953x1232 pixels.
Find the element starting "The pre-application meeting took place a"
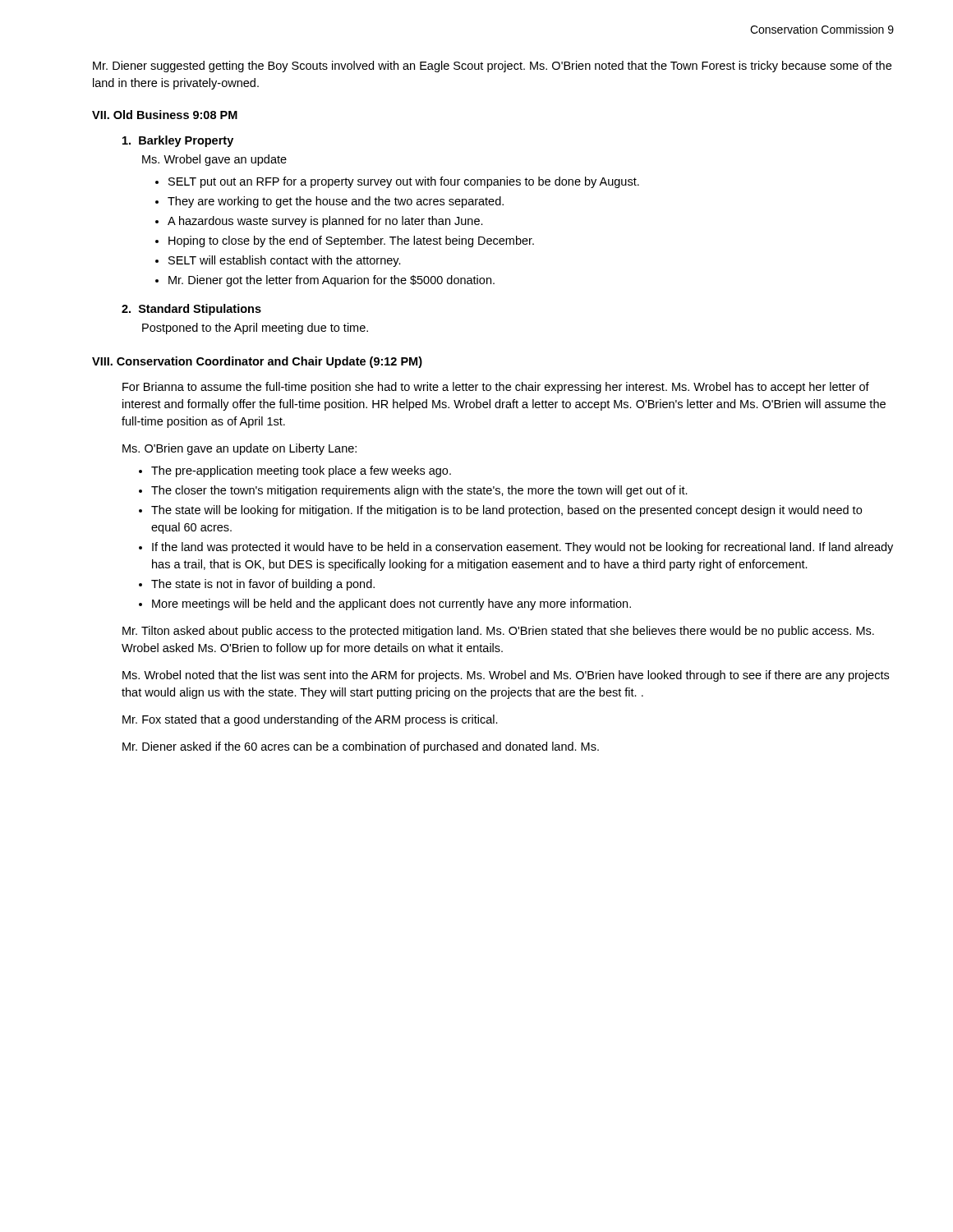pyautogui.click(x=301, y=471)
